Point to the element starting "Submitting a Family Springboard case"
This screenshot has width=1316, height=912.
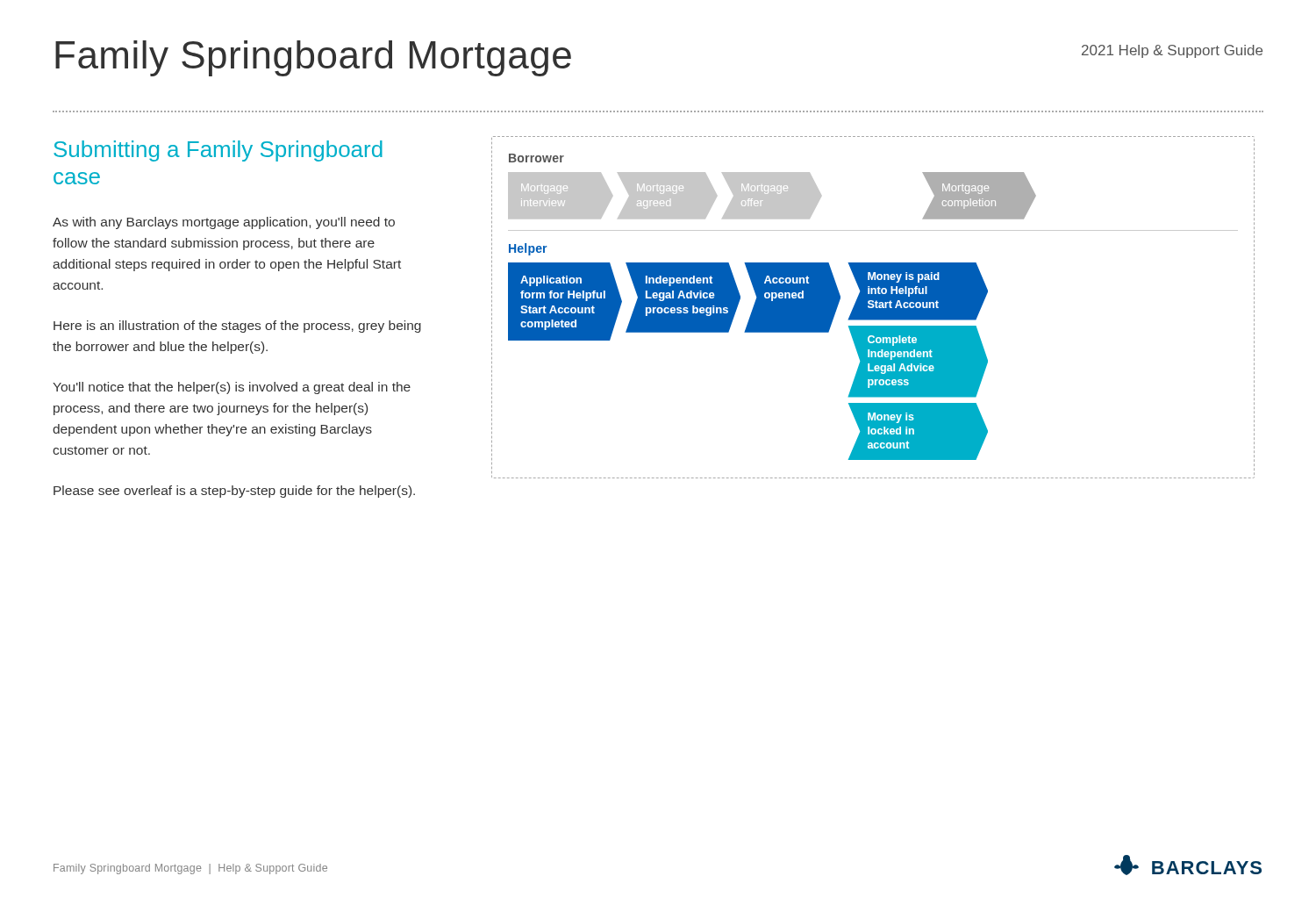[218, 163]
